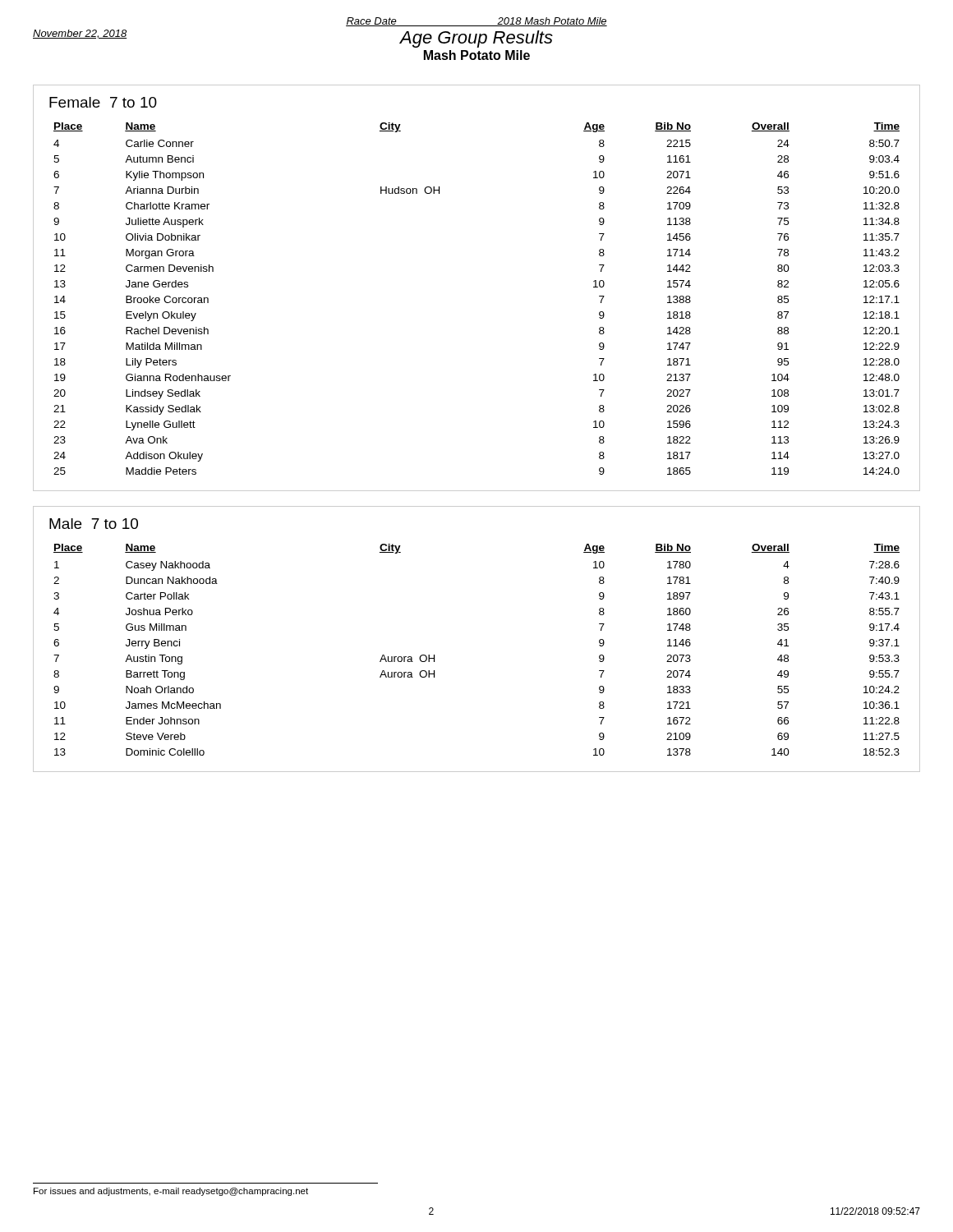
Task: Find the section header containing "Male 7 to 10 Place Name"
Action: [94, 524]
